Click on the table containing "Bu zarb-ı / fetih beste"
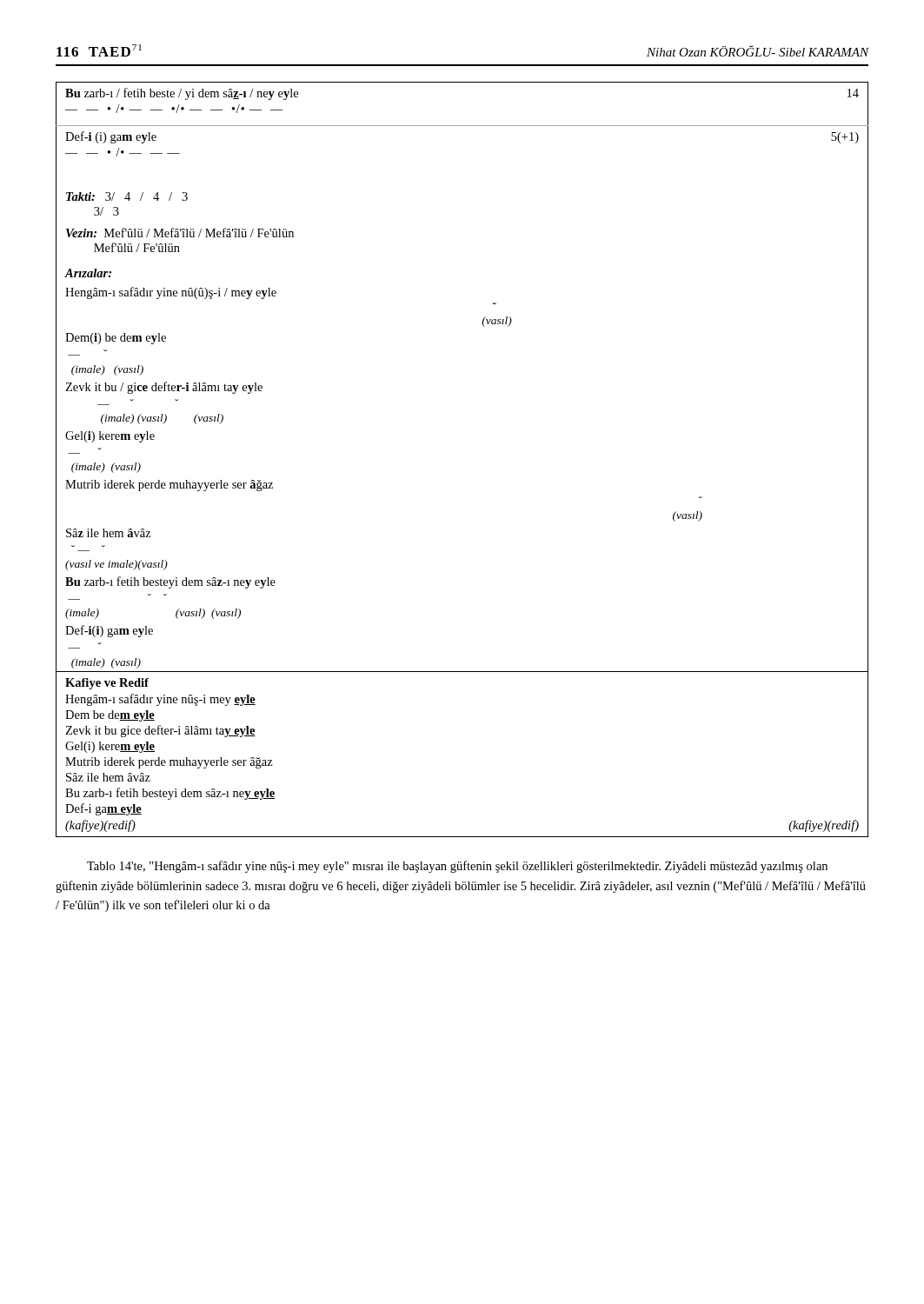Image resolution: width=924 pixels, height=1304 pixels. [x=462, y=459]
